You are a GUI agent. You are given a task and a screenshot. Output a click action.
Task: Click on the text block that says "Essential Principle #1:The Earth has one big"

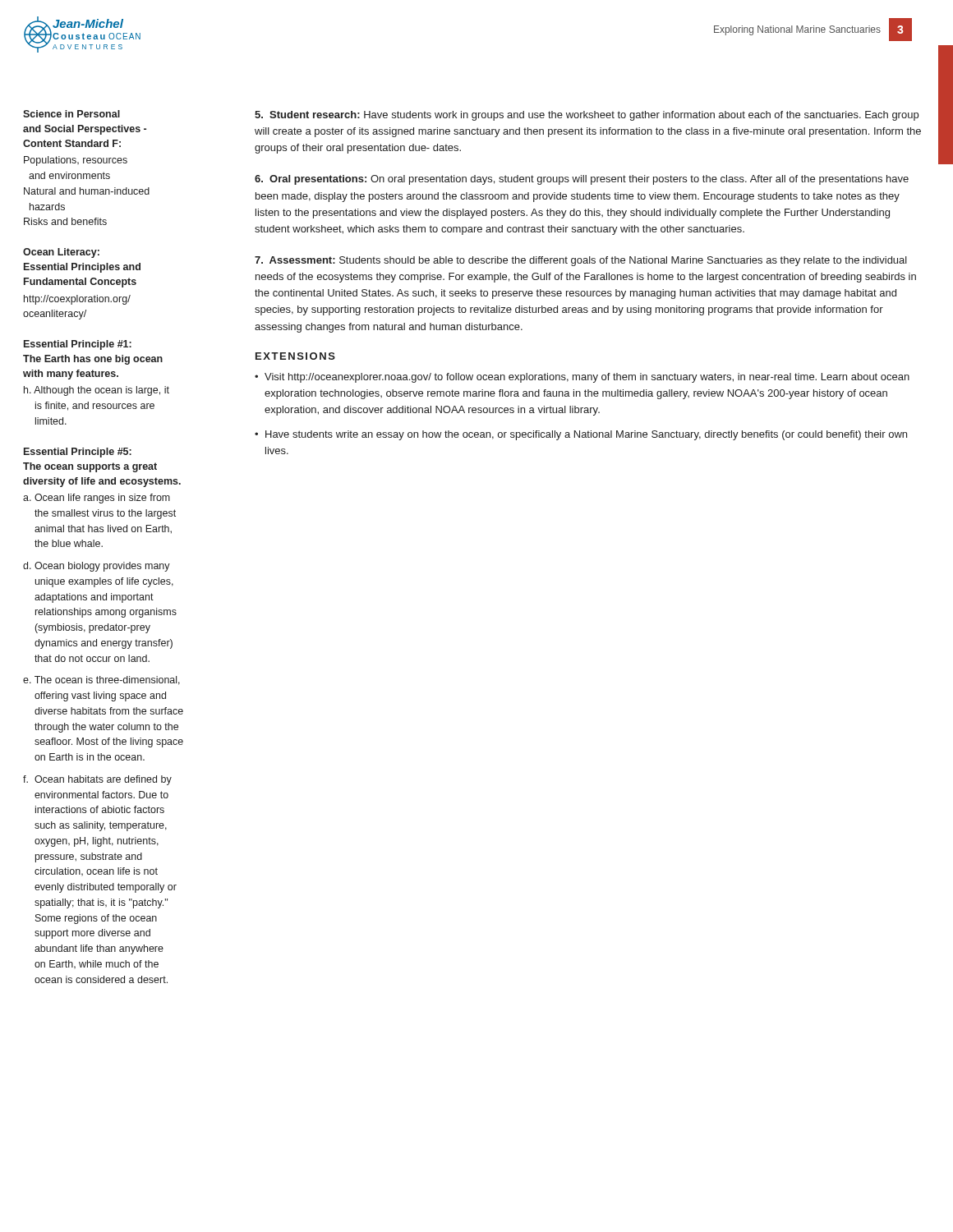click(x=124, y=383)
